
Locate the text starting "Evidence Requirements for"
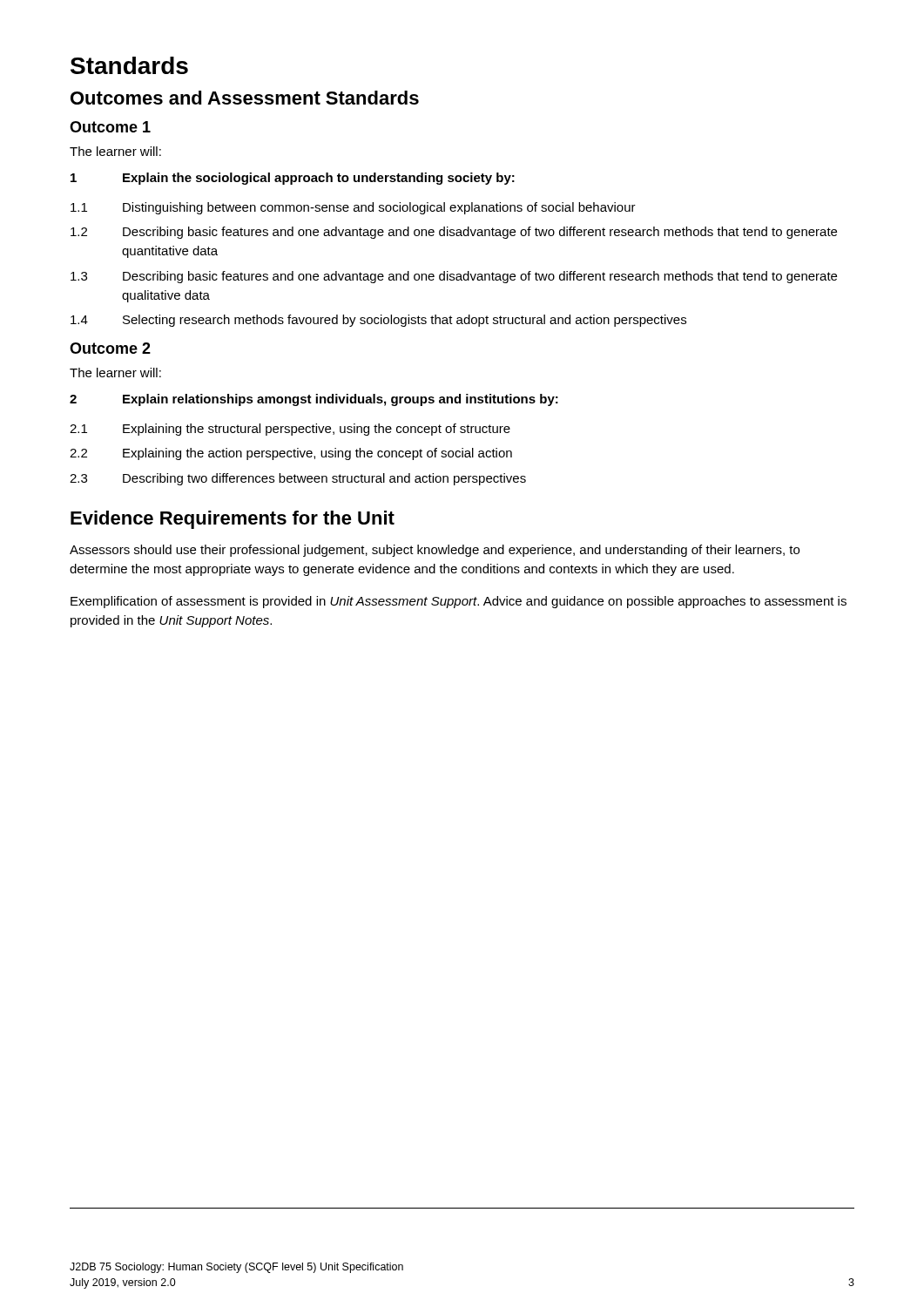coord(232,518)
